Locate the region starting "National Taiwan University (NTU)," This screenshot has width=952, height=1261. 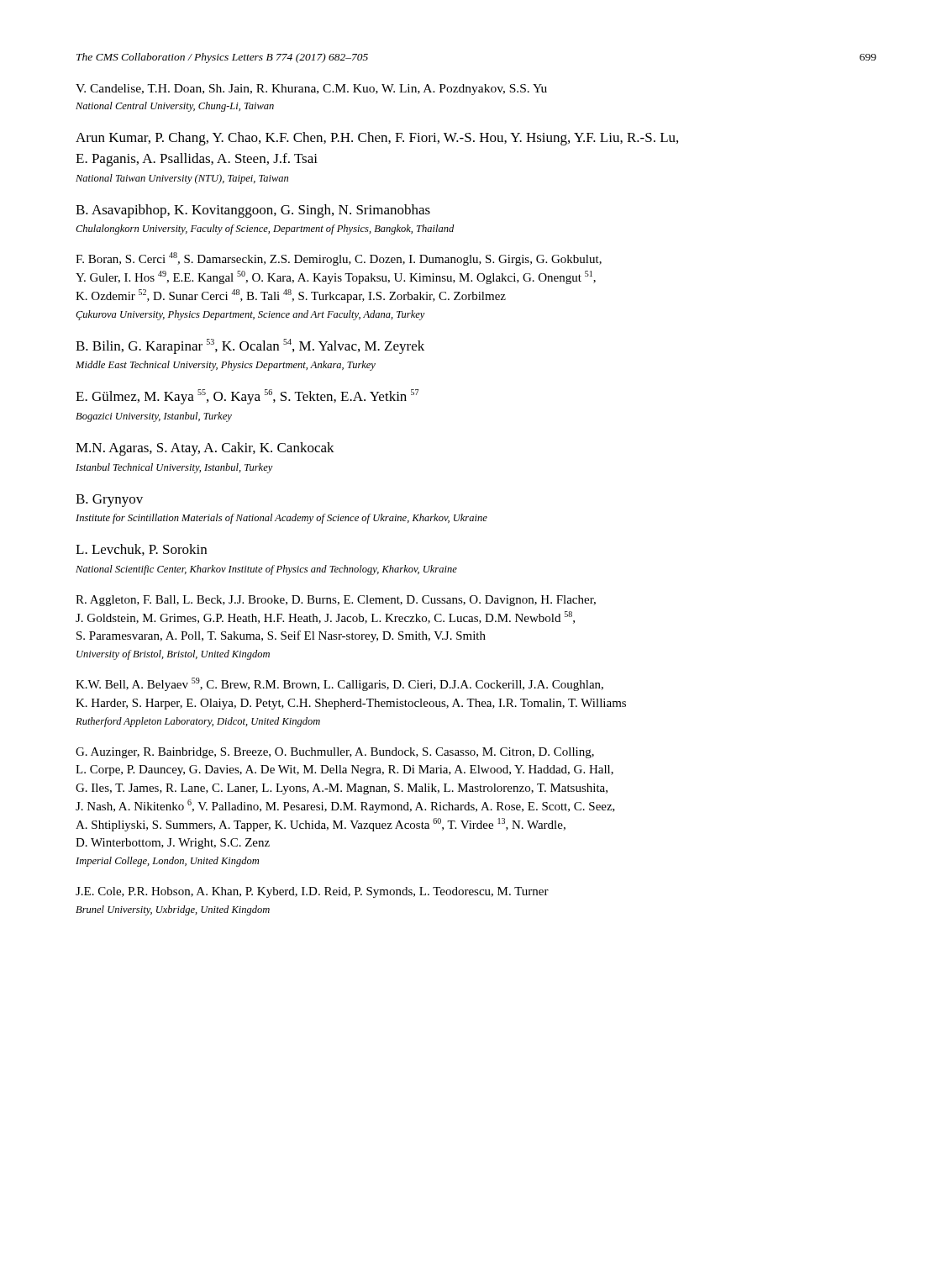[x=182, y=178]
